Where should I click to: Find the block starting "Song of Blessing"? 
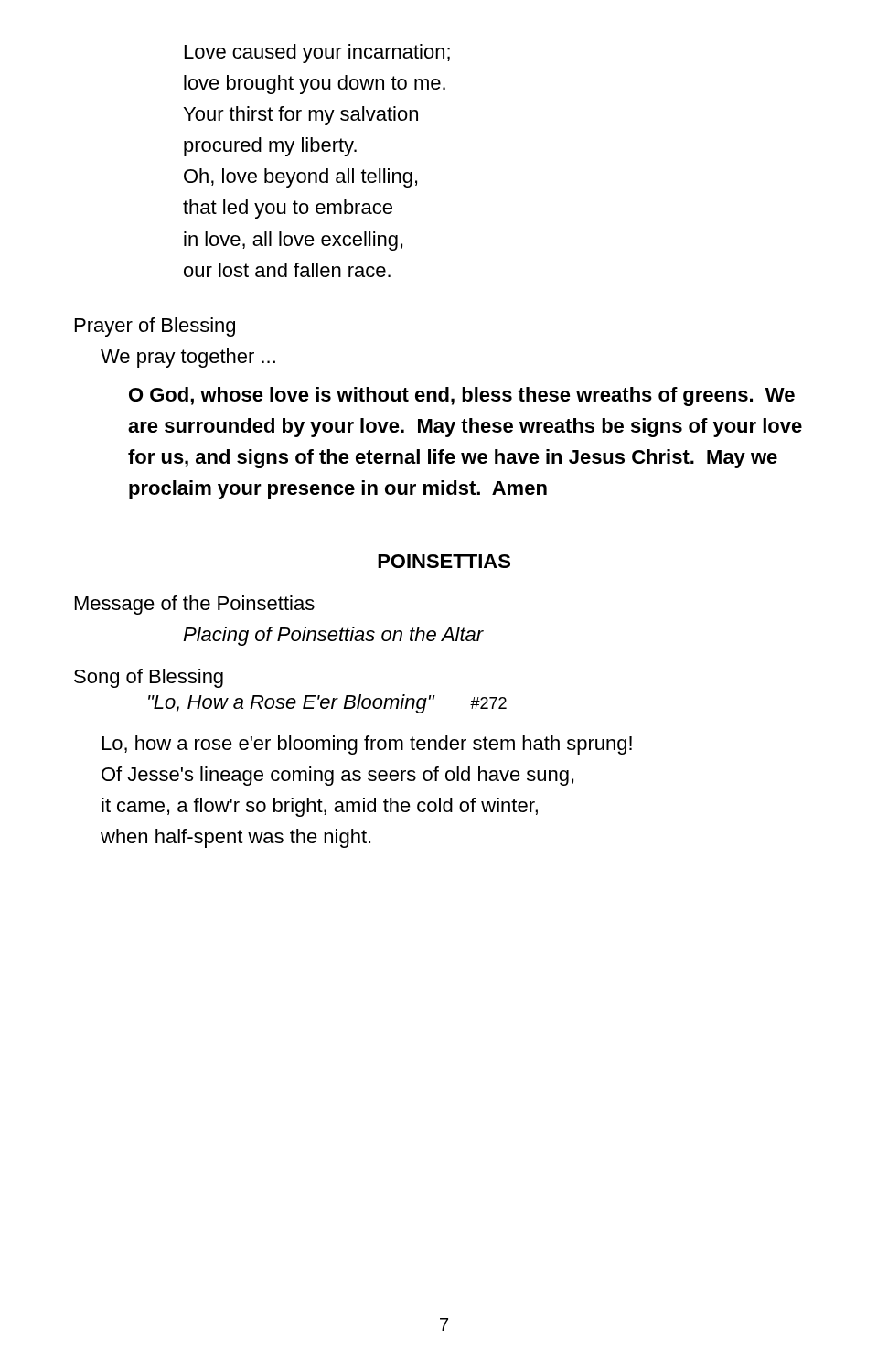click(x=149, y=677)
